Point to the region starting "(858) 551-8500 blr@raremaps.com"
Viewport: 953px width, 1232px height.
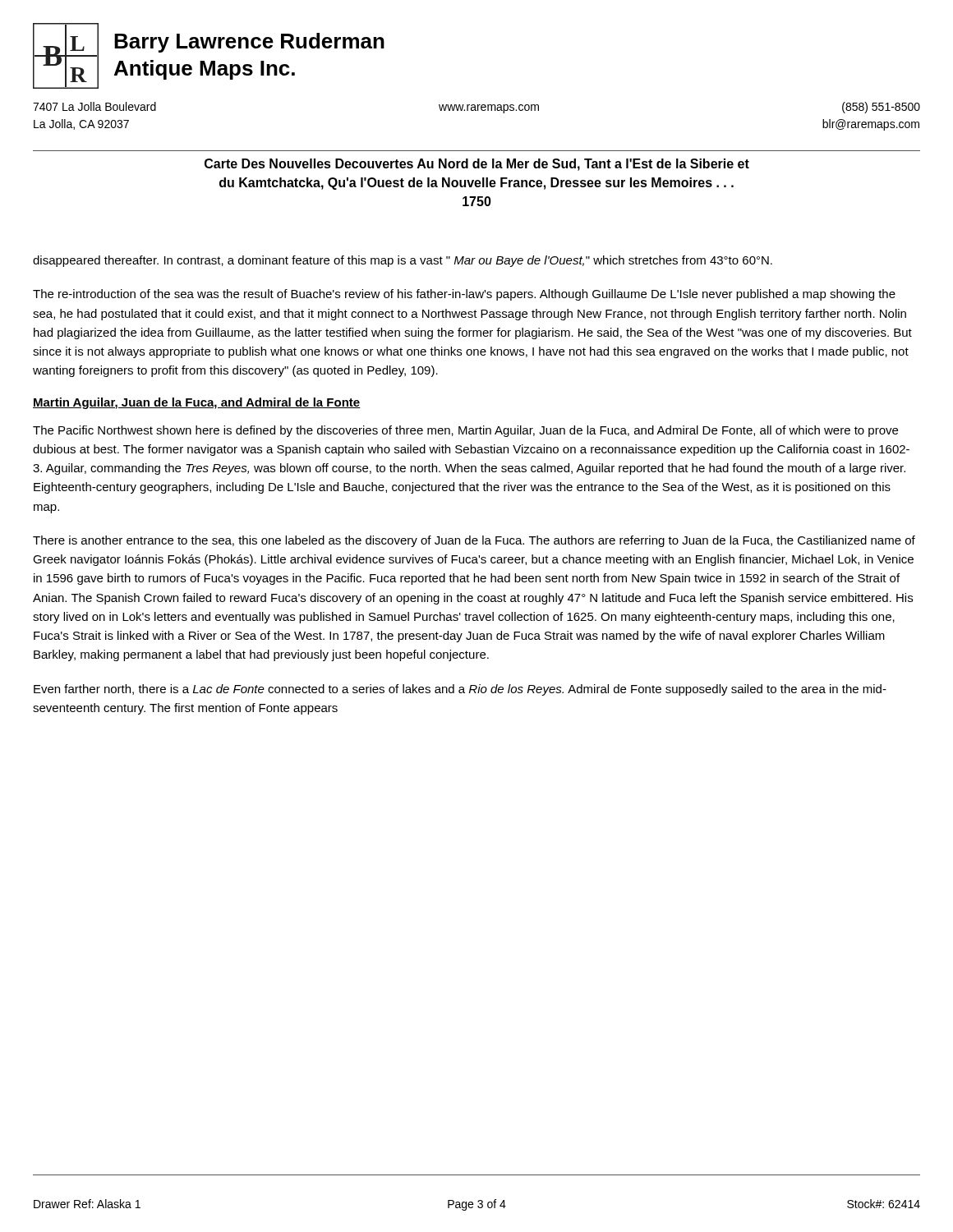click(x=871, y=115)
